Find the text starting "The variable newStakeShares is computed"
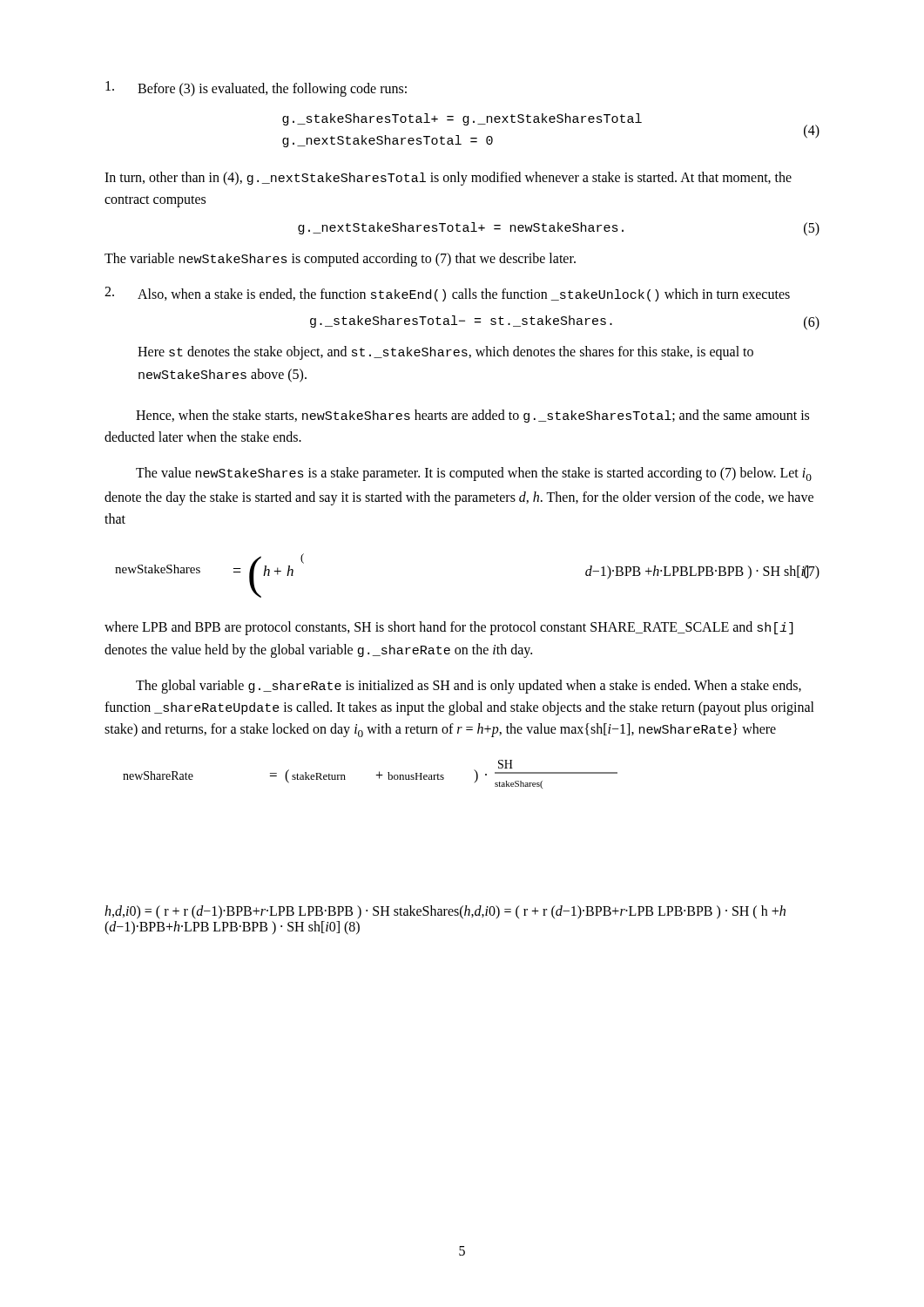 tap(340, 259)
